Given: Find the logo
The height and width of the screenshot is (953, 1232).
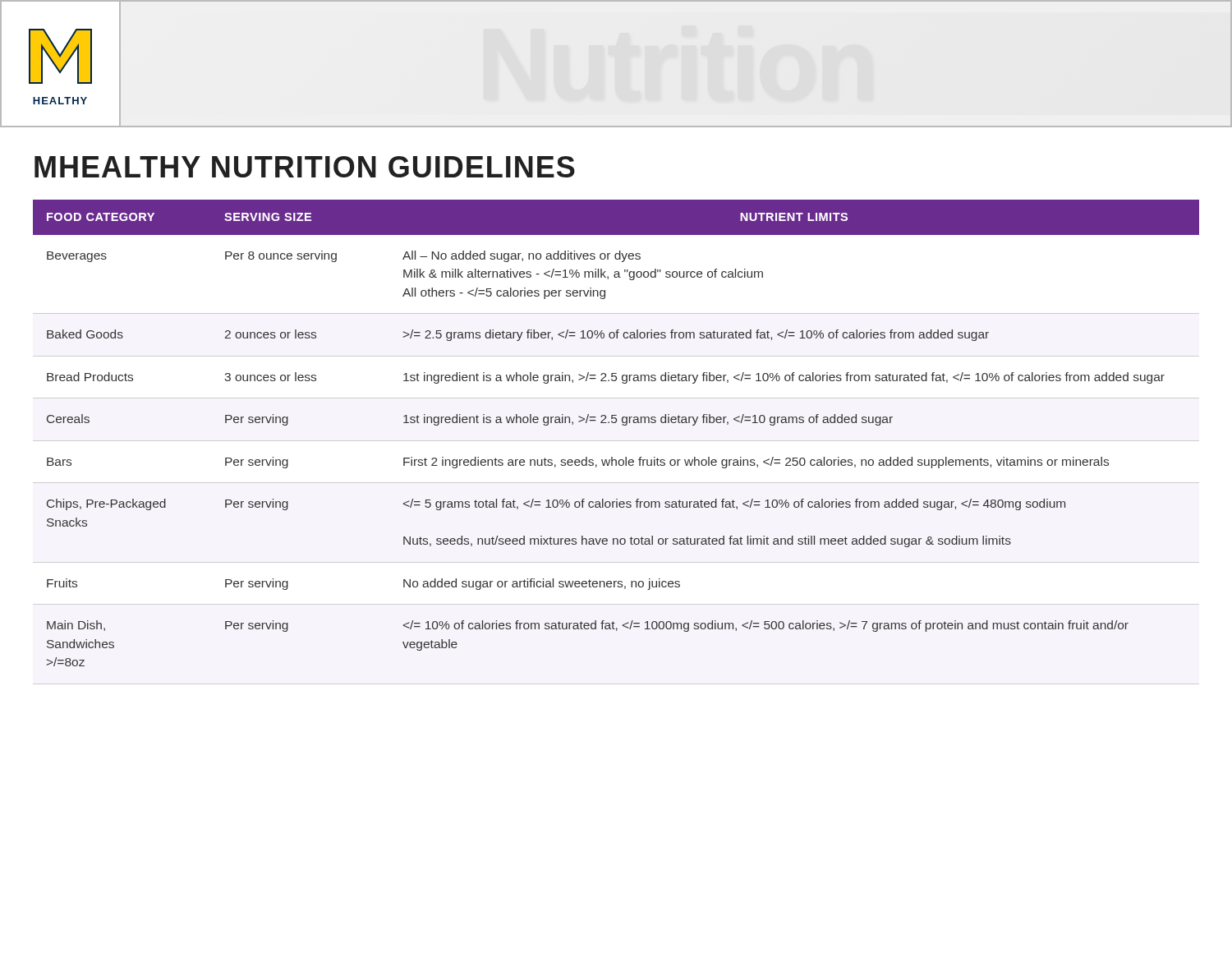Looking at the screenshot, I should click(x=616, y=64).
